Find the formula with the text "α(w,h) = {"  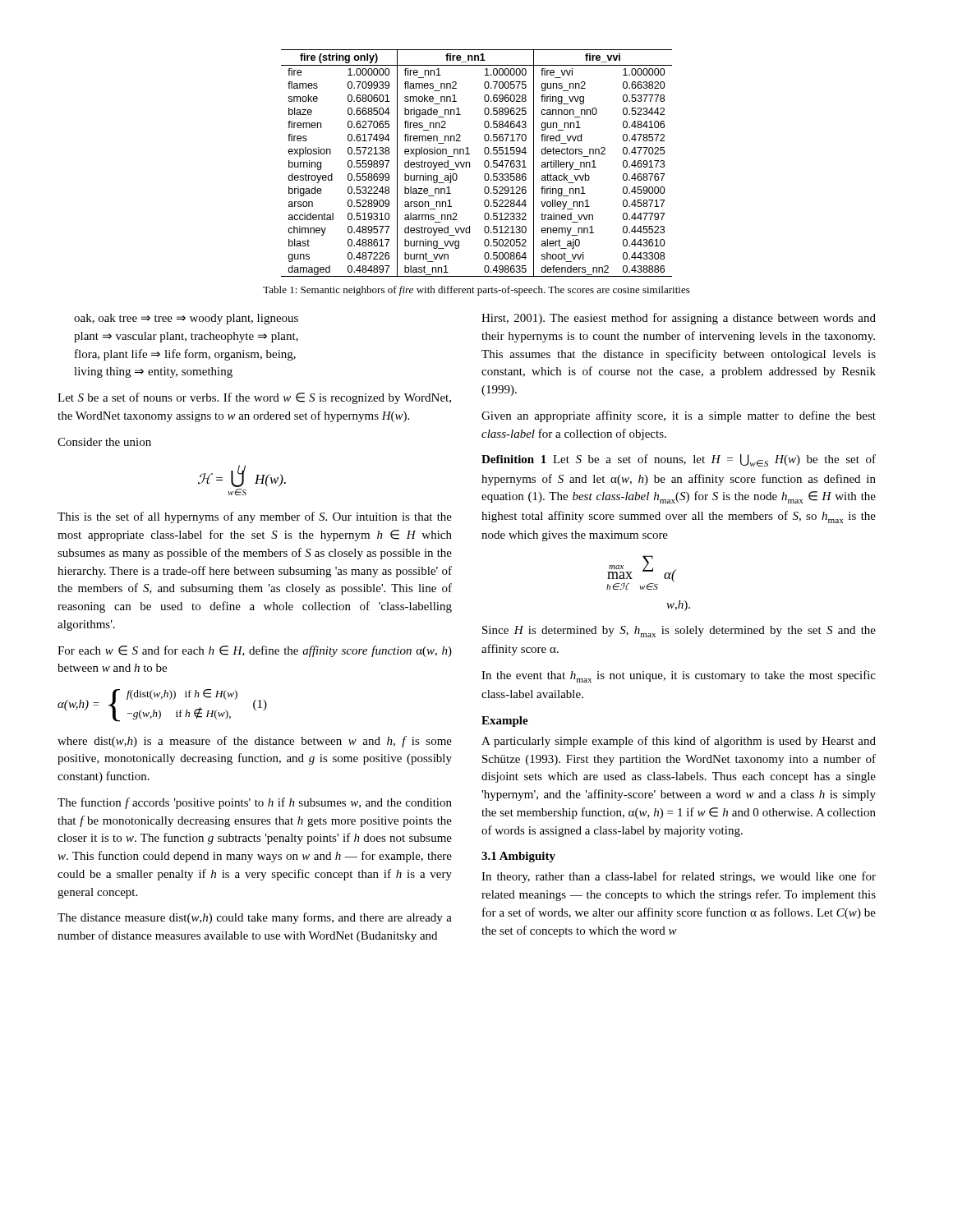point(162,704)
